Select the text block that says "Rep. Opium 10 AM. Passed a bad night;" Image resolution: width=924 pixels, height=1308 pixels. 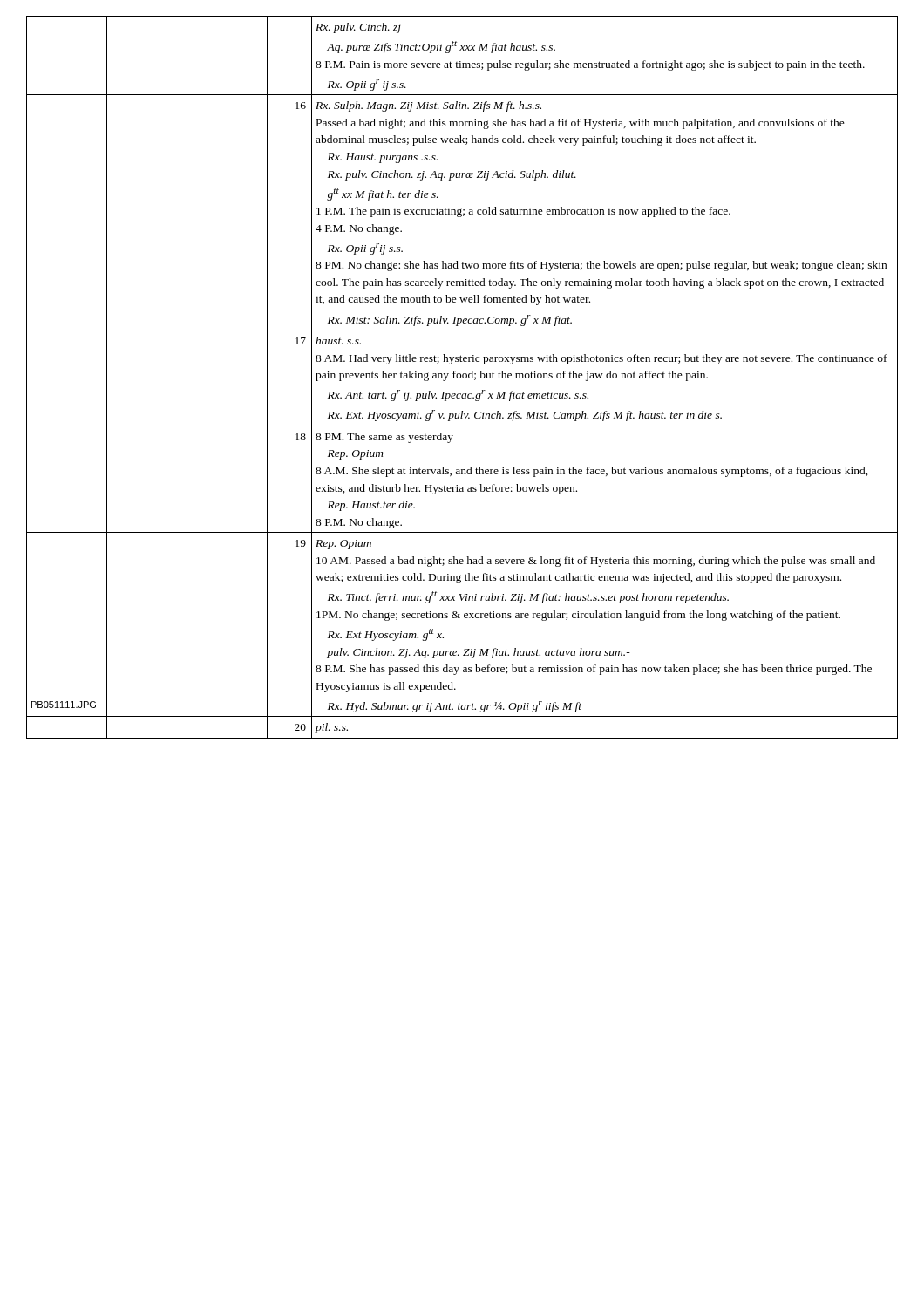pos(596,624)
